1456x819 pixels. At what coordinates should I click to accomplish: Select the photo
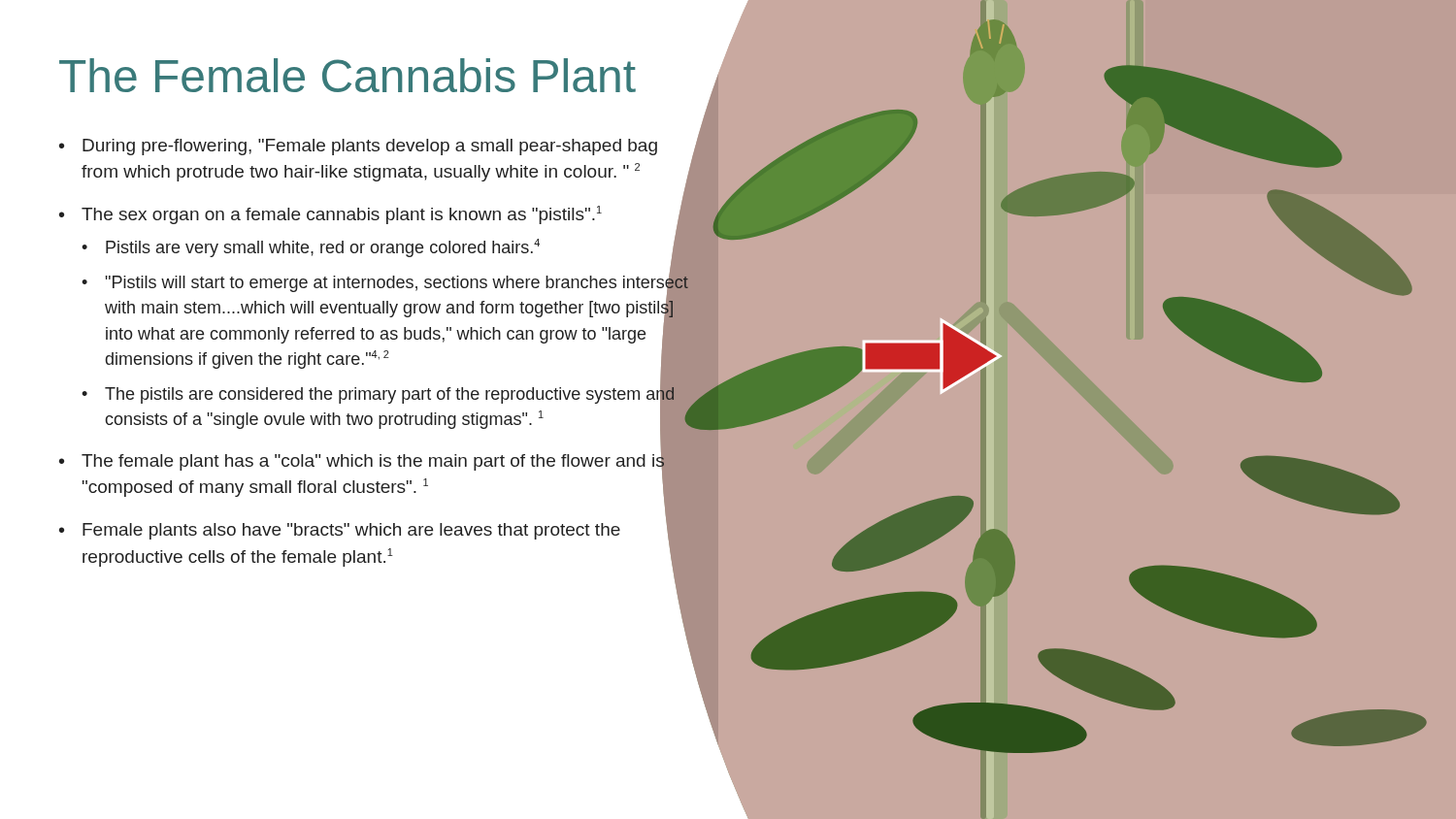(1058, 410)
